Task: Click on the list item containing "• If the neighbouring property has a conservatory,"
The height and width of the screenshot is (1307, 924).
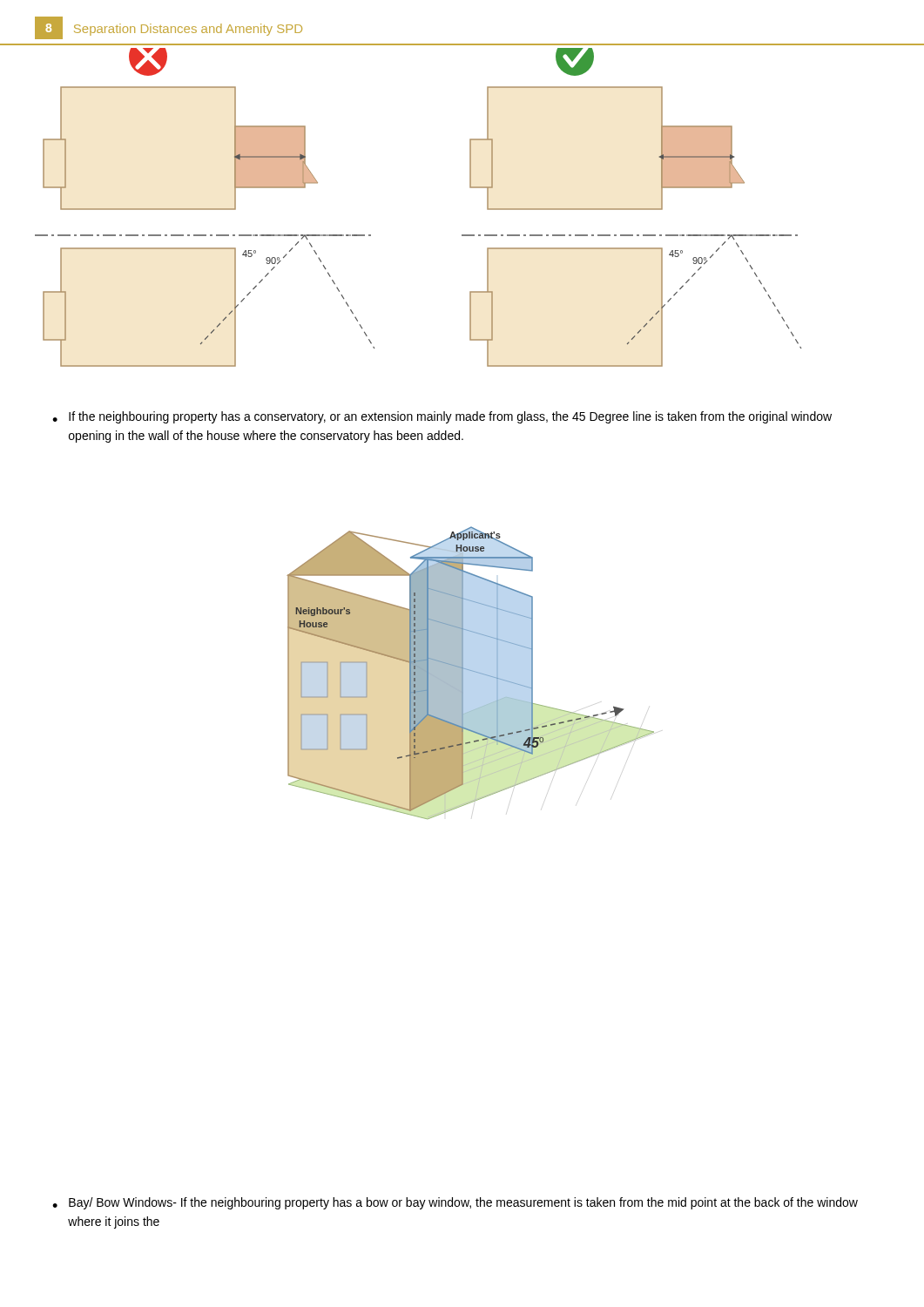Action: [462, 427]
